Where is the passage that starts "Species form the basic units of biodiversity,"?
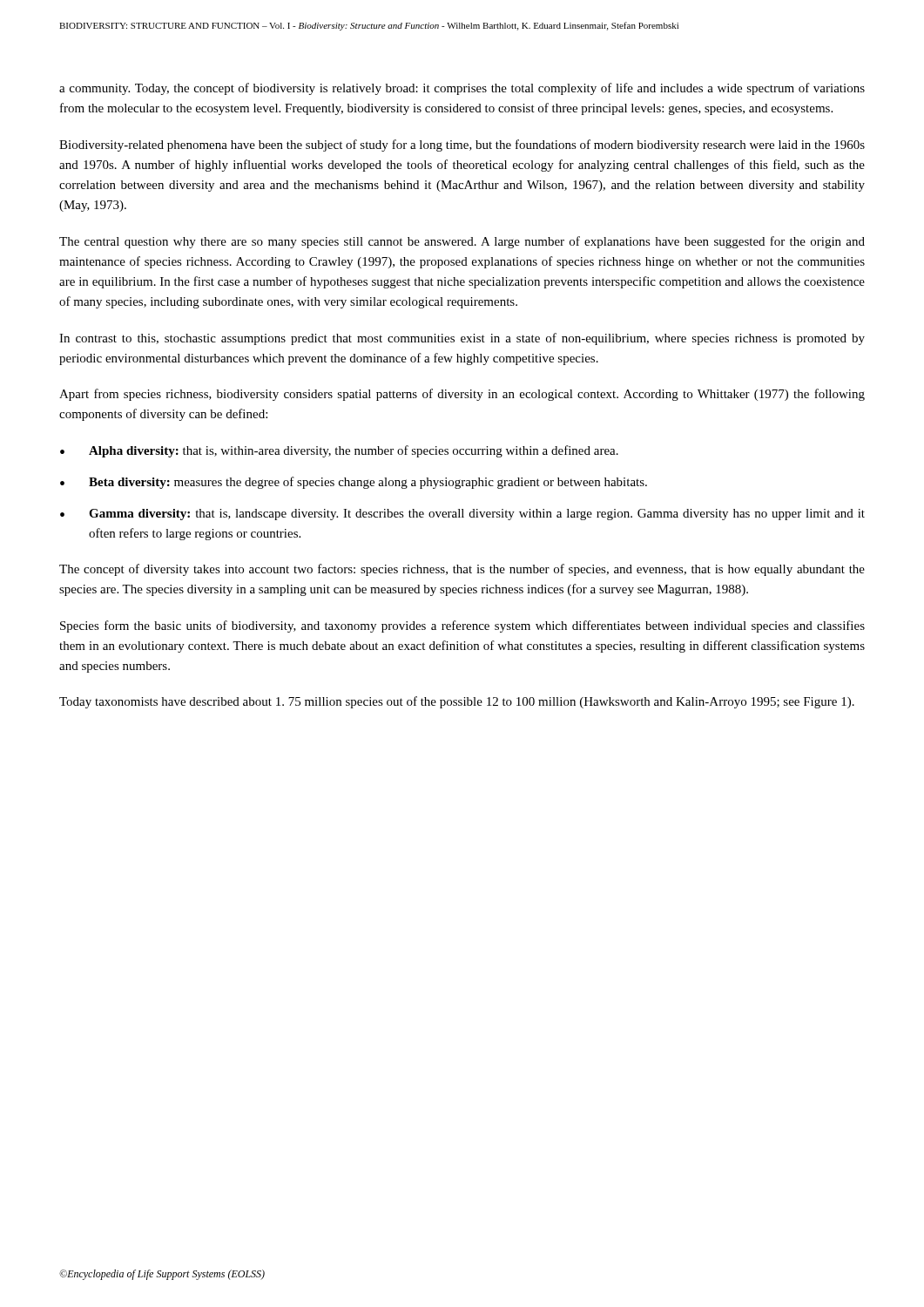This screenshot has width=924, height=1307. (x=462, y=645)
